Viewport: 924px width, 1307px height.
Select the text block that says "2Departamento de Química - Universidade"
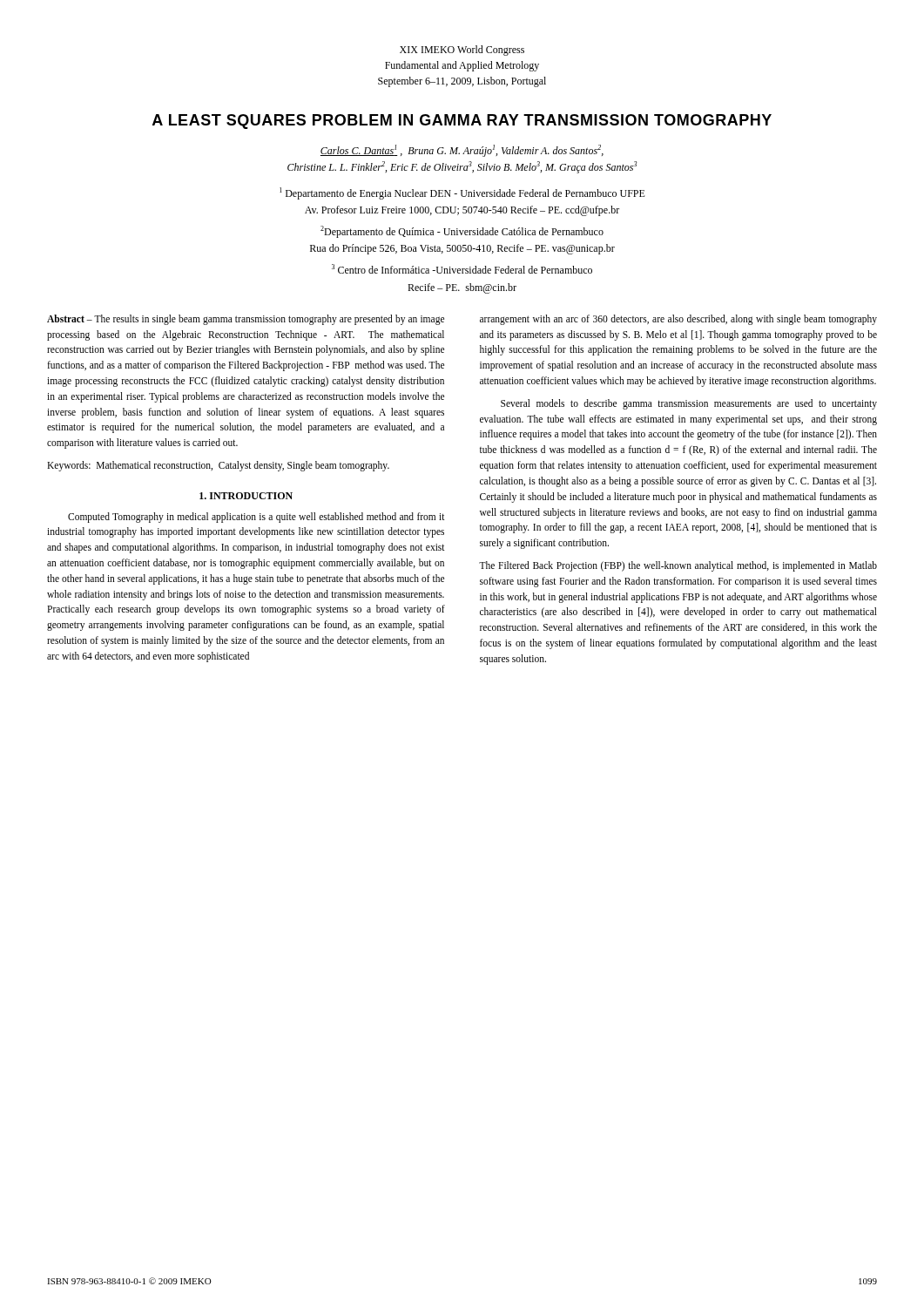[462, 240]
